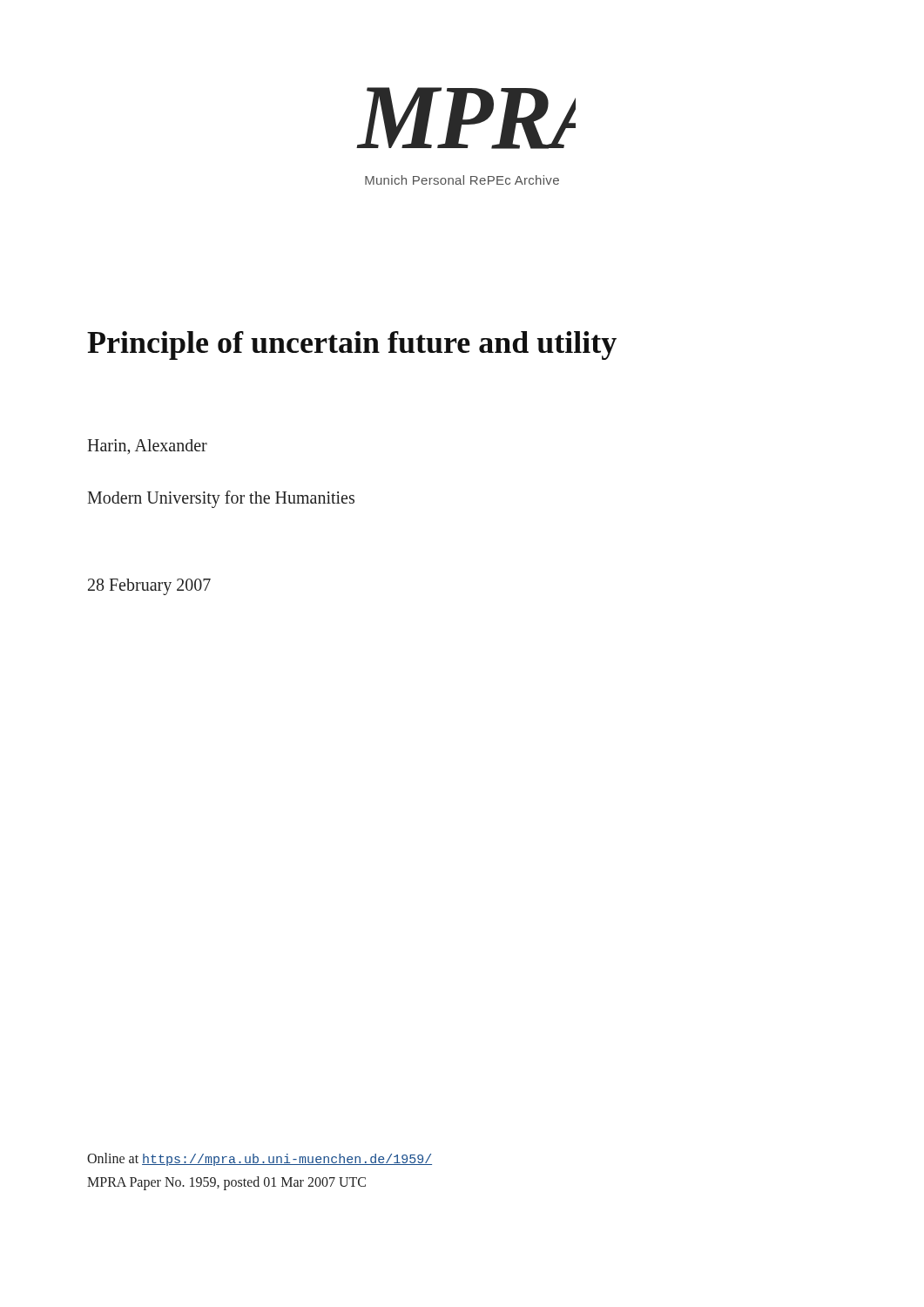The image size is (924, 1307).
Task: Select the logo
Action: (x=462, y=128)
